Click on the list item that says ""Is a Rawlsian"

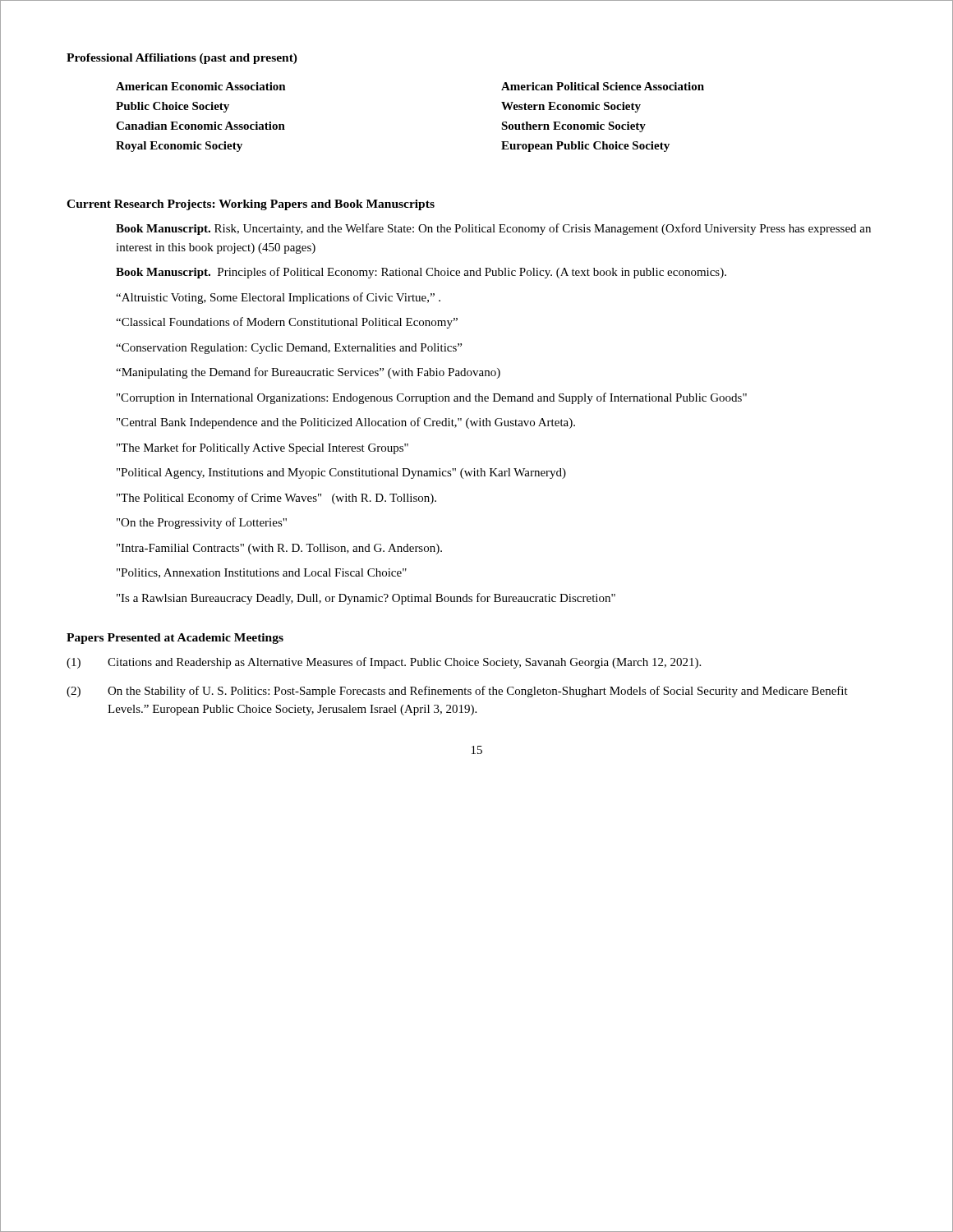366,598
